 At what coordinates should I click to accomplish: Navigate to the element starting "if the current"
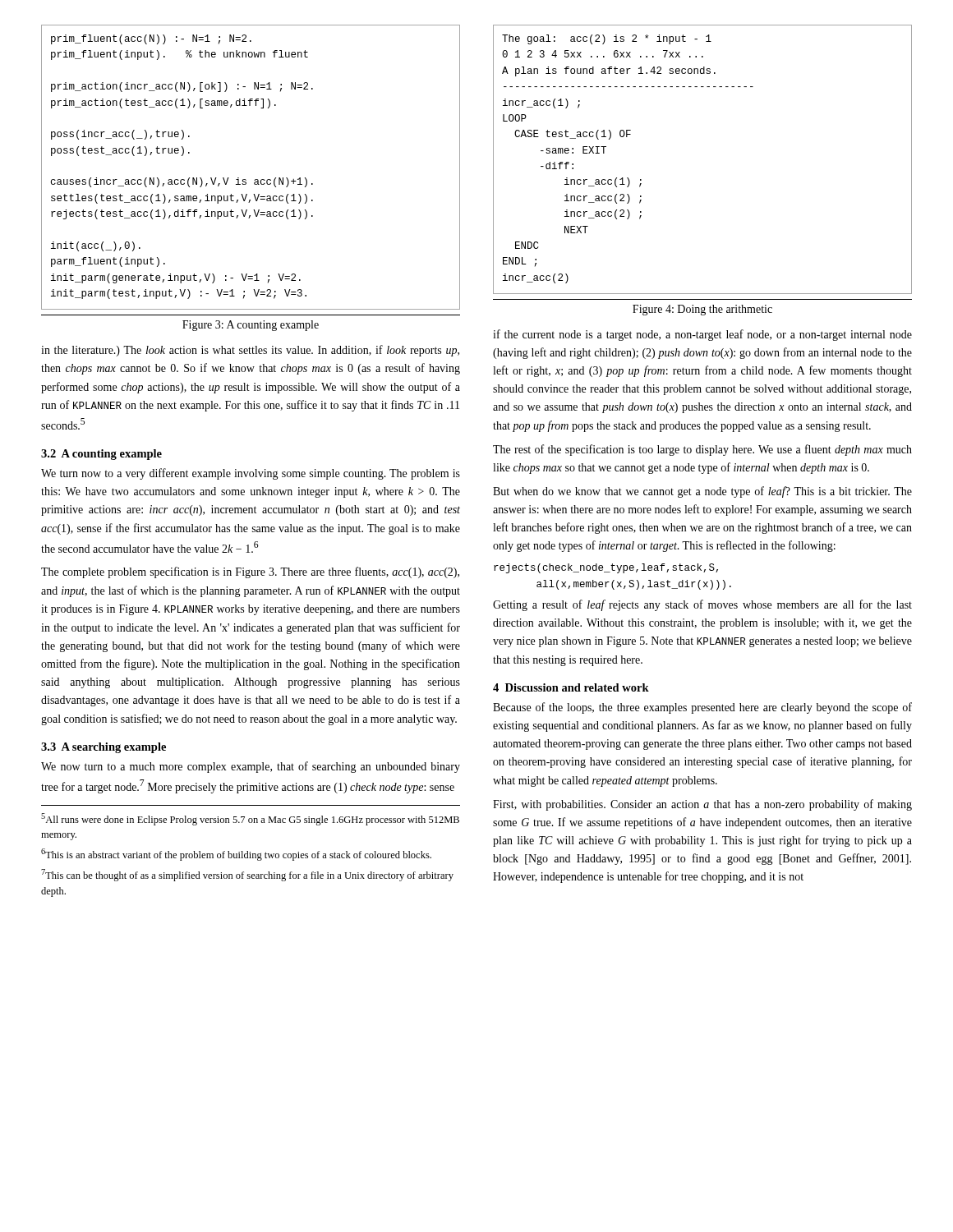[x=702, y=380]
